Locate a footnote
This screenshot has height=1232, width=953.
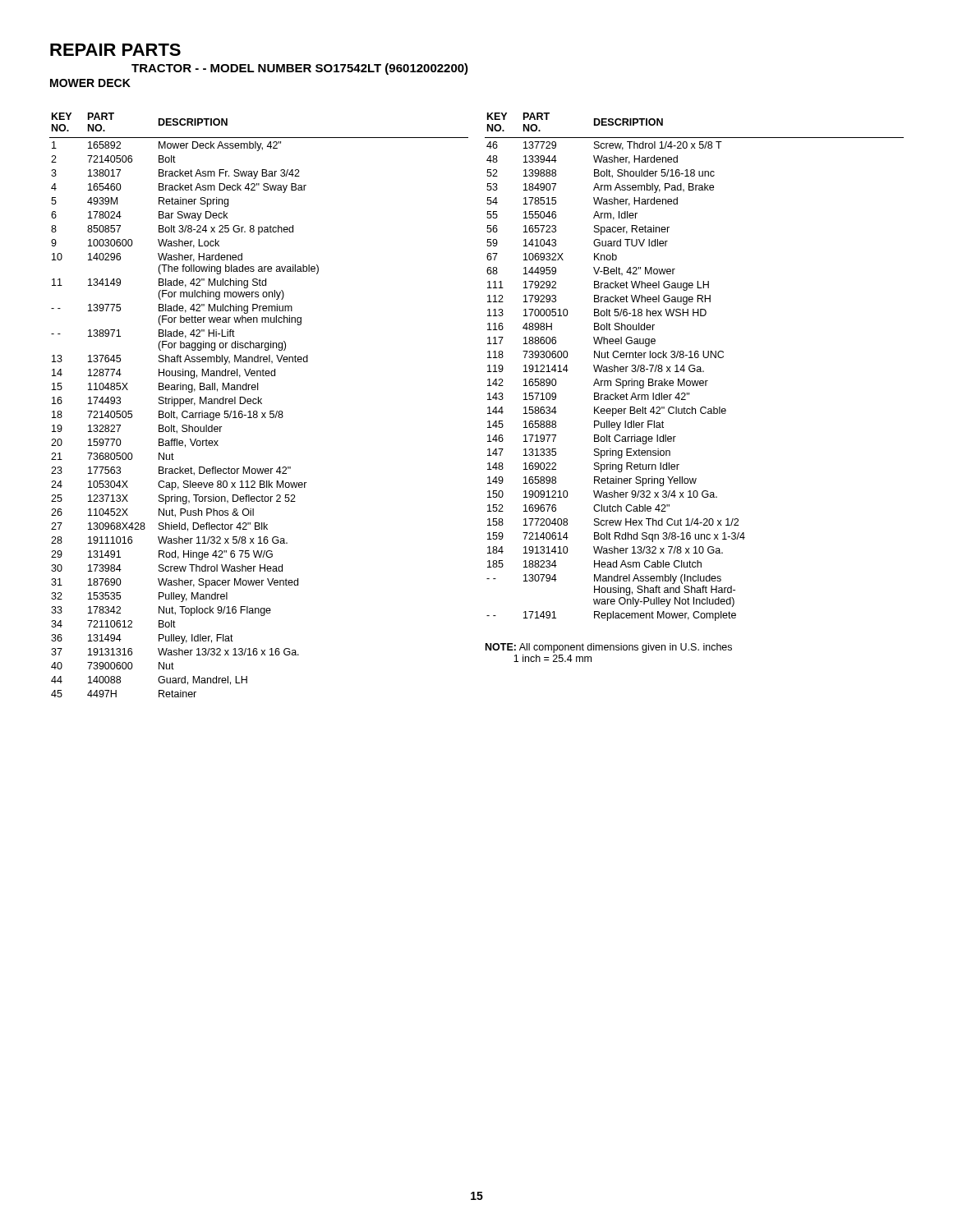(x=609, y=653)
